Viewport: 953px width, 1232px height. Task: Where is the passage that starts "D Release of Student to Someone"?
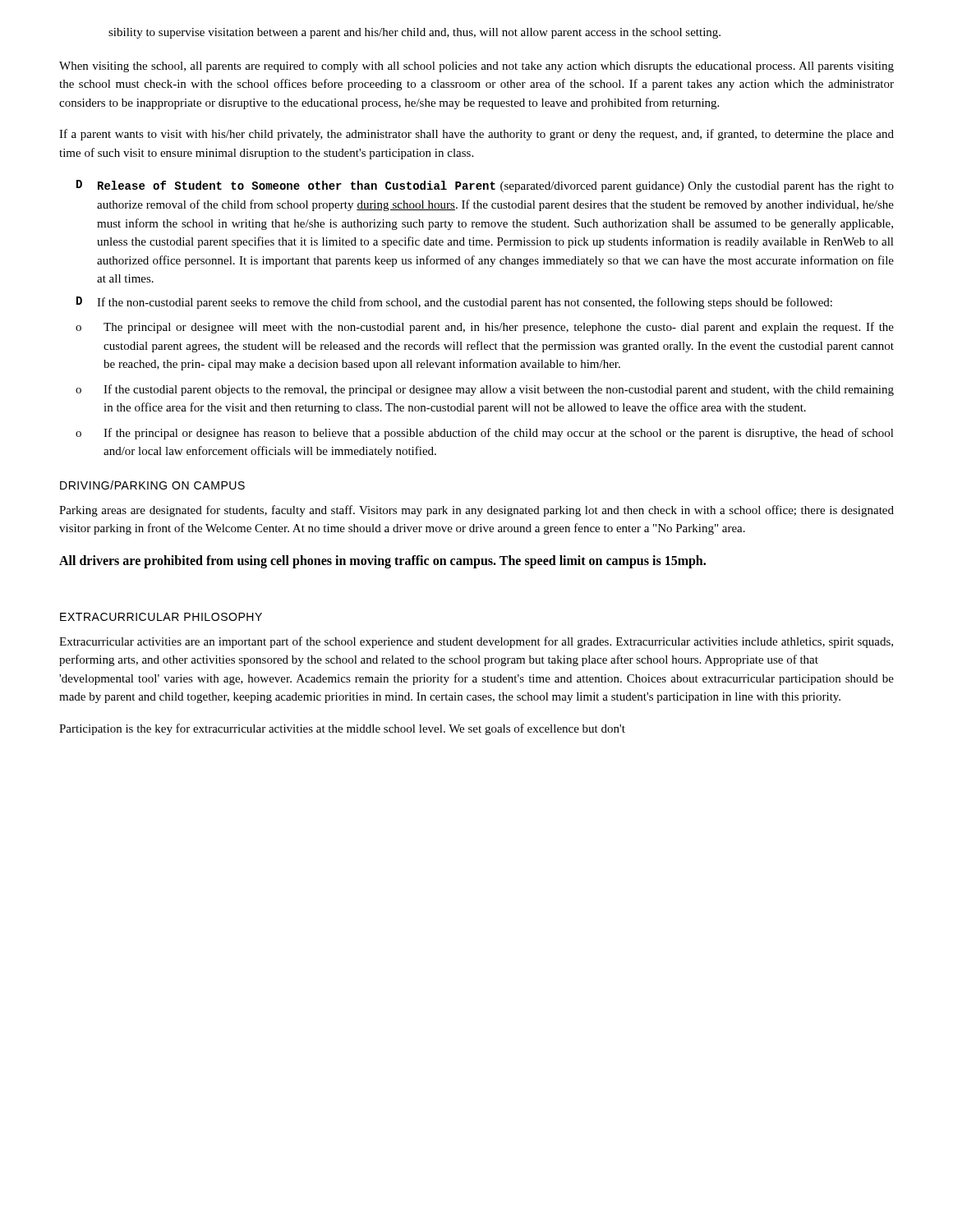tap(485, 232)
